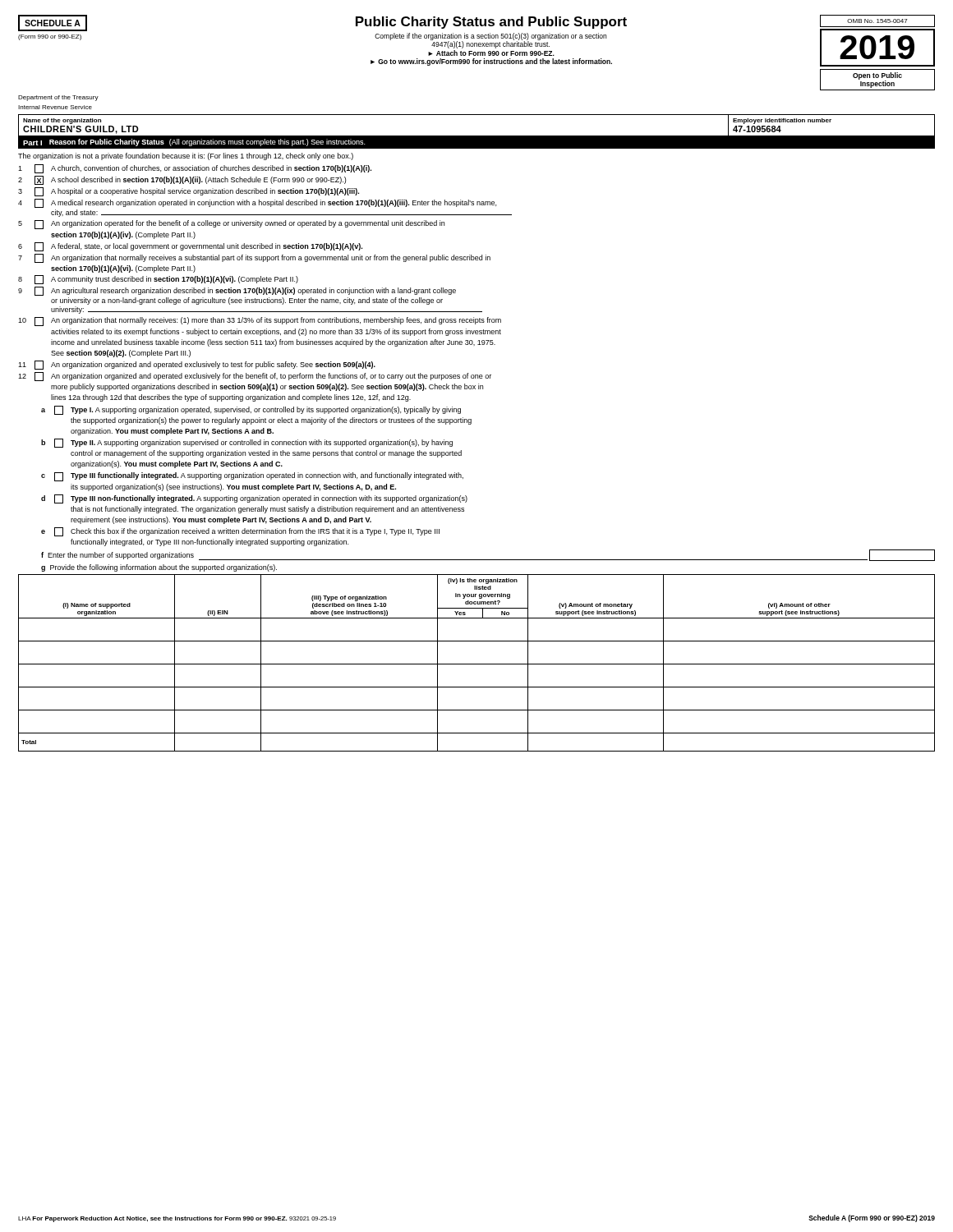Locate the block of text that opens with "c Type III"
The height and width of the screenshot is (1232, 953).
tap(252, 477)
